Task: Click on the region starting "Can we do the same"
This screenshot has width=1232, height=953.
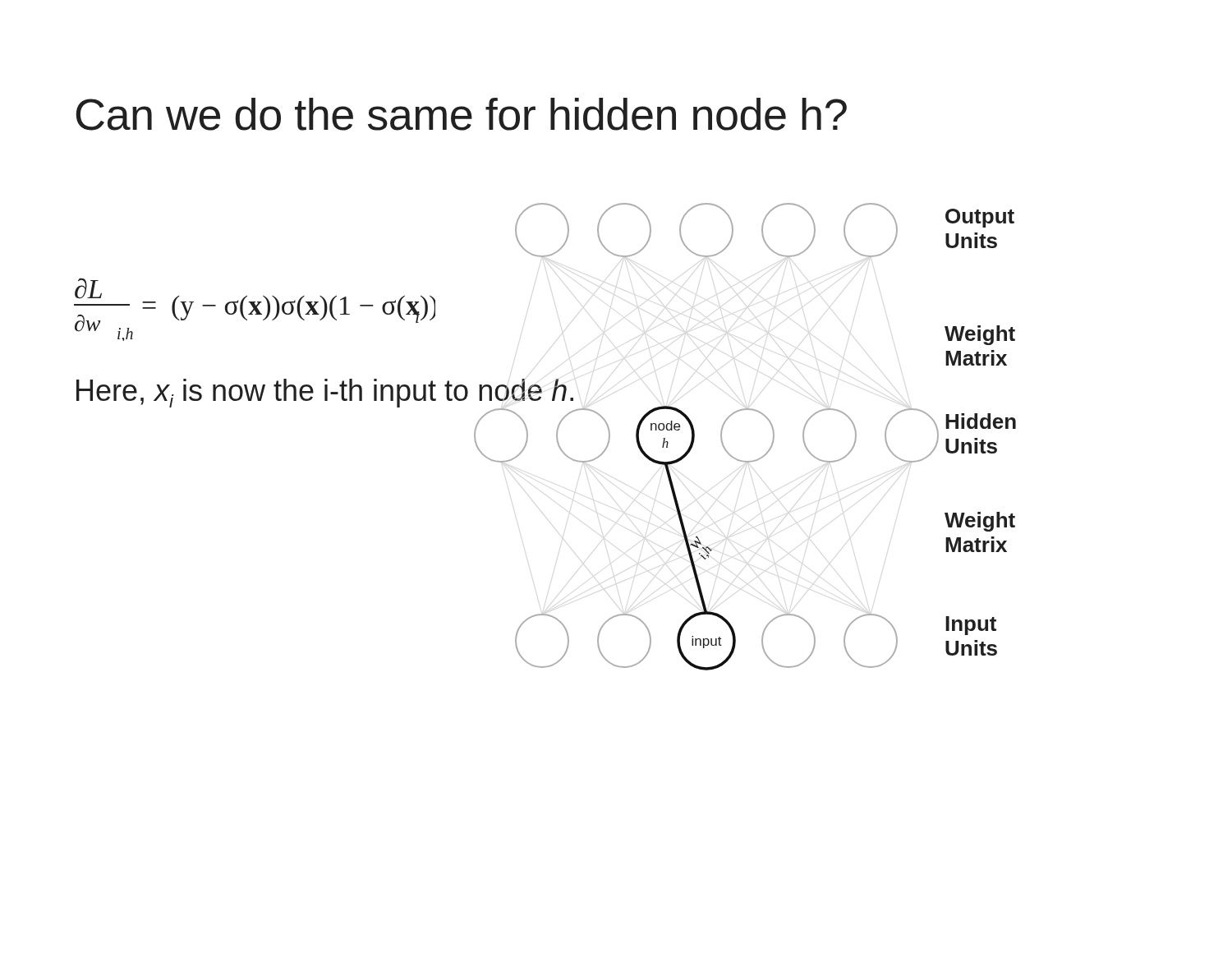Action: pos(461,114)
